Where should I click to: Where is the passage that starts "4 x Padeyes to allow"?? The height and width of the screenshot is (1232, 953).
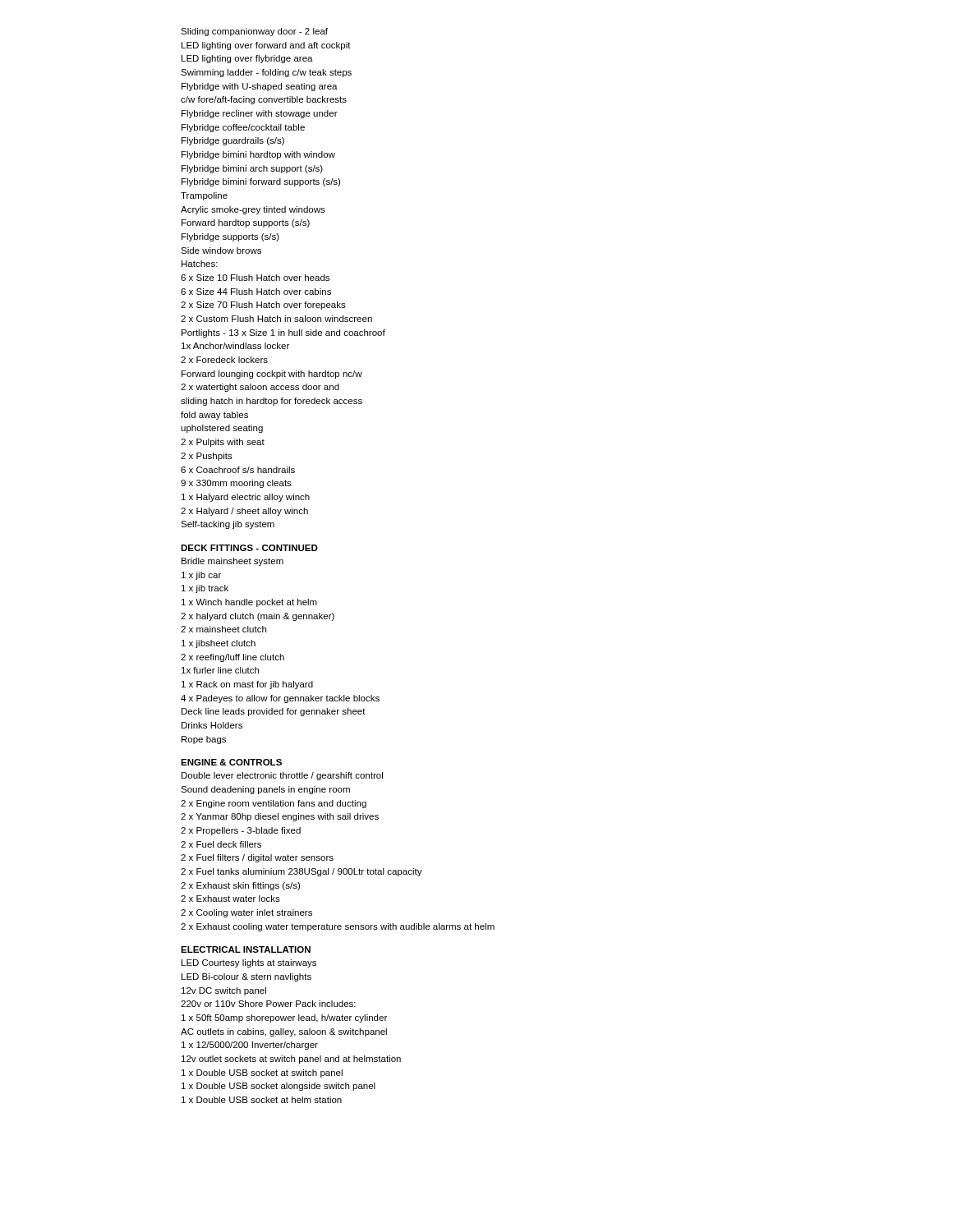(x=280, y=698)
